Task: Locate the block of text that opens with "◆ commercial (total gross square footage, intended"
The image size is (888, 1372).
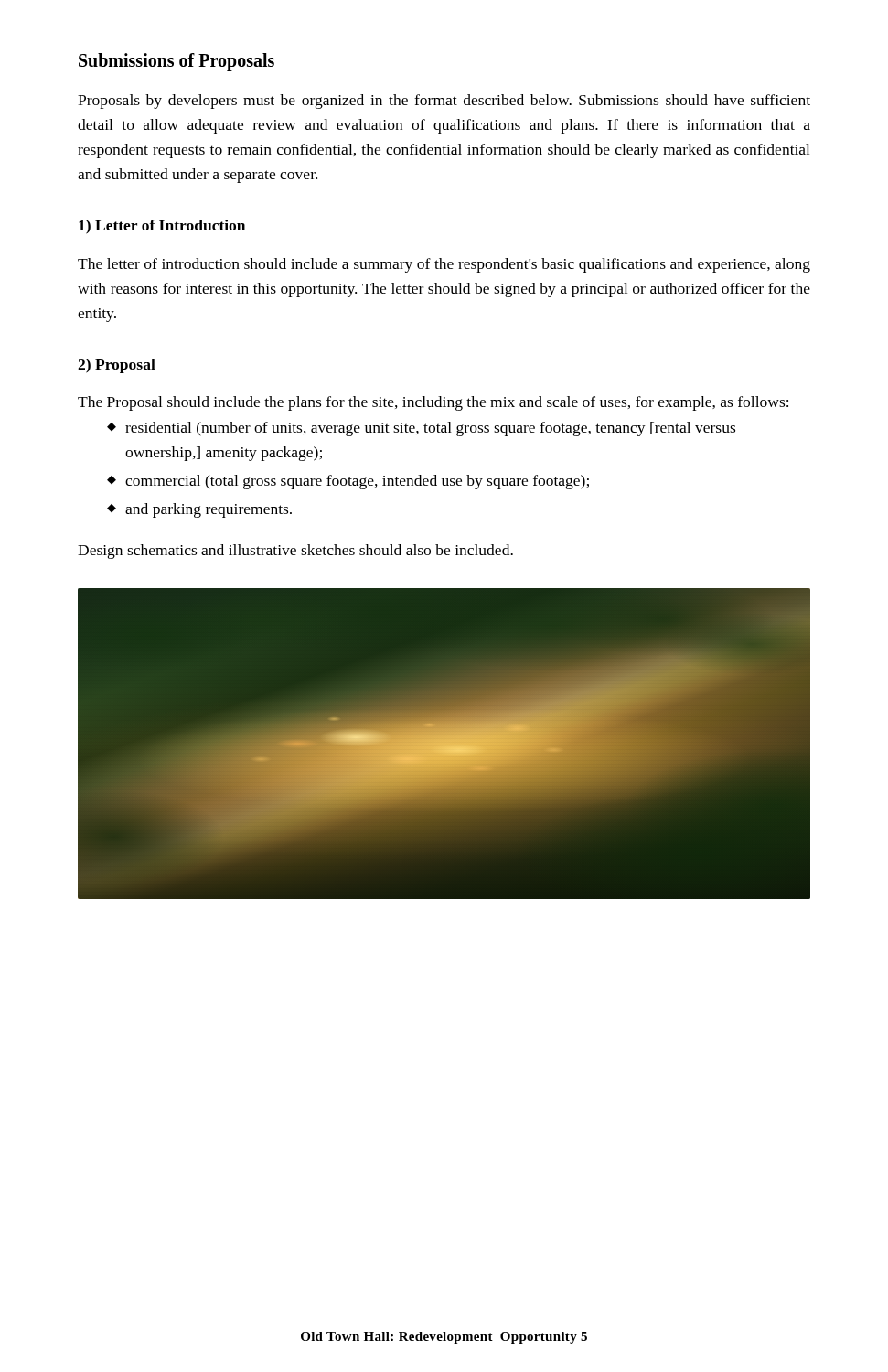Action: pyautogui.click(x=459, y=480)
